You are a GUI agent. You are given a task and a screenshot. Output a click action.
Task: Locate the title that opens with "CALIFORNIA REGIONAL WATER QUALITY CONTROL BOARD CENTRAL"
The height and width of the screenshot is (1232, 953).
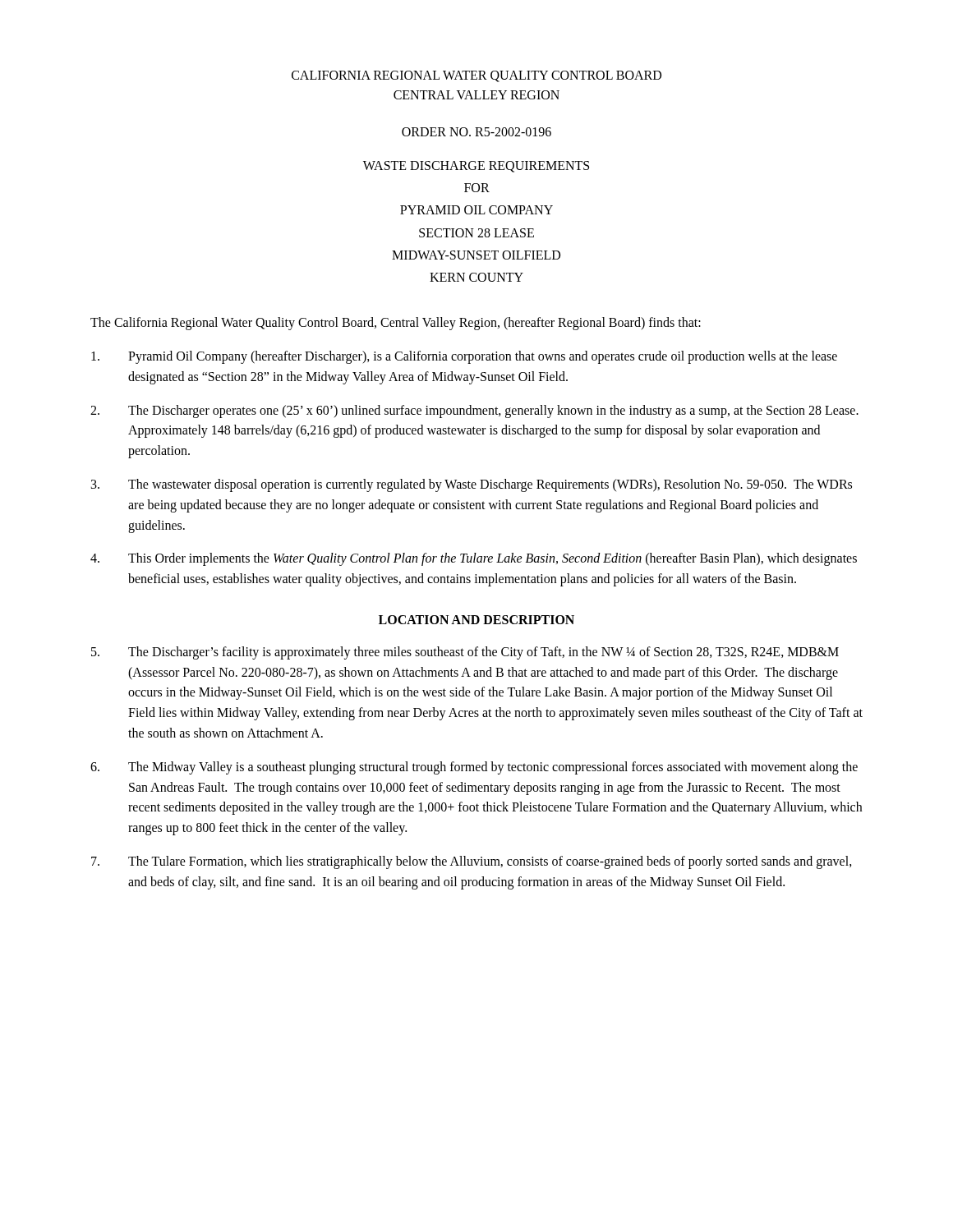point(476,85)
